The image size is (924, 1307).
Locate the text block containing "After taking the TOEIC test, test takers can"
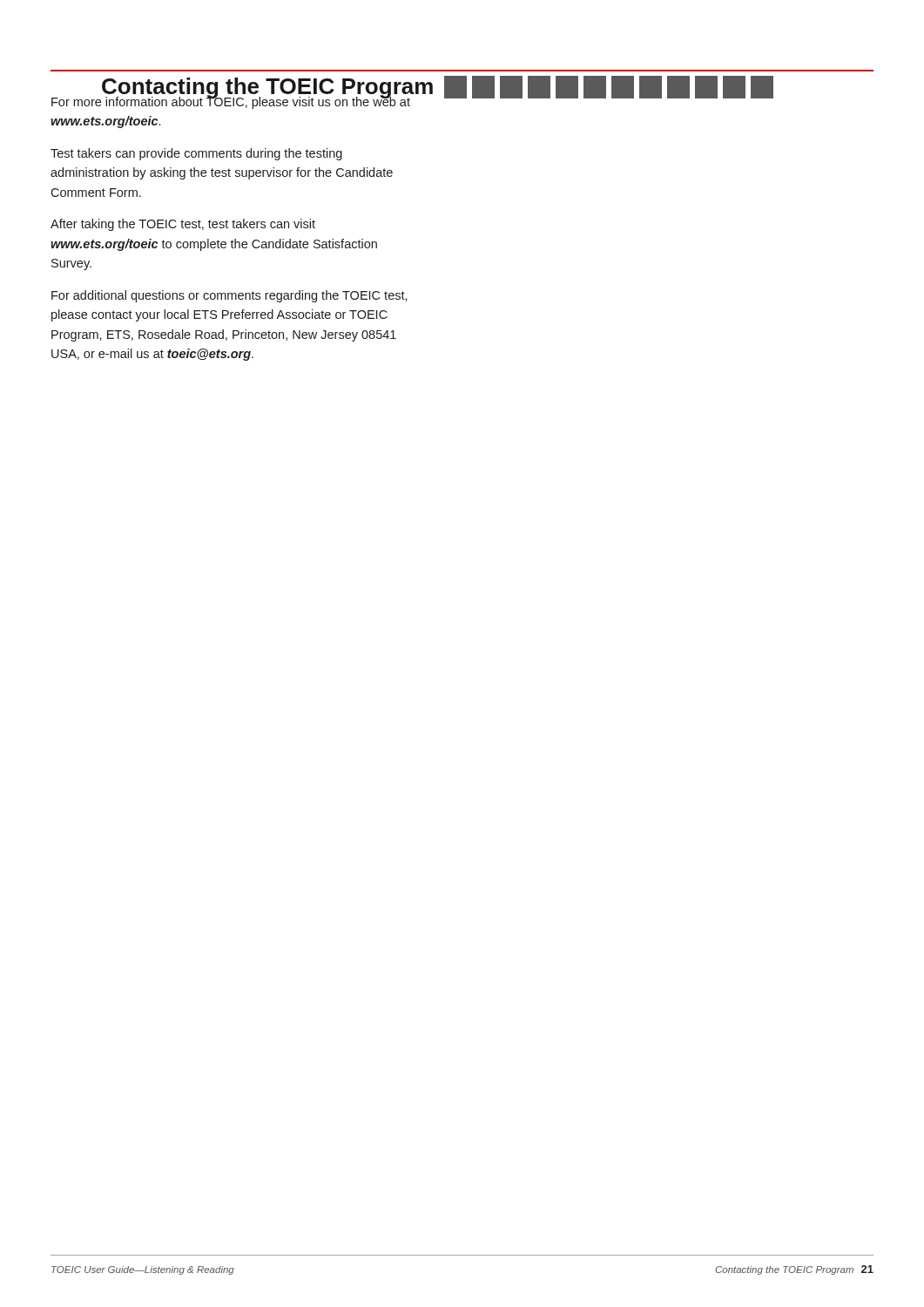233,244
